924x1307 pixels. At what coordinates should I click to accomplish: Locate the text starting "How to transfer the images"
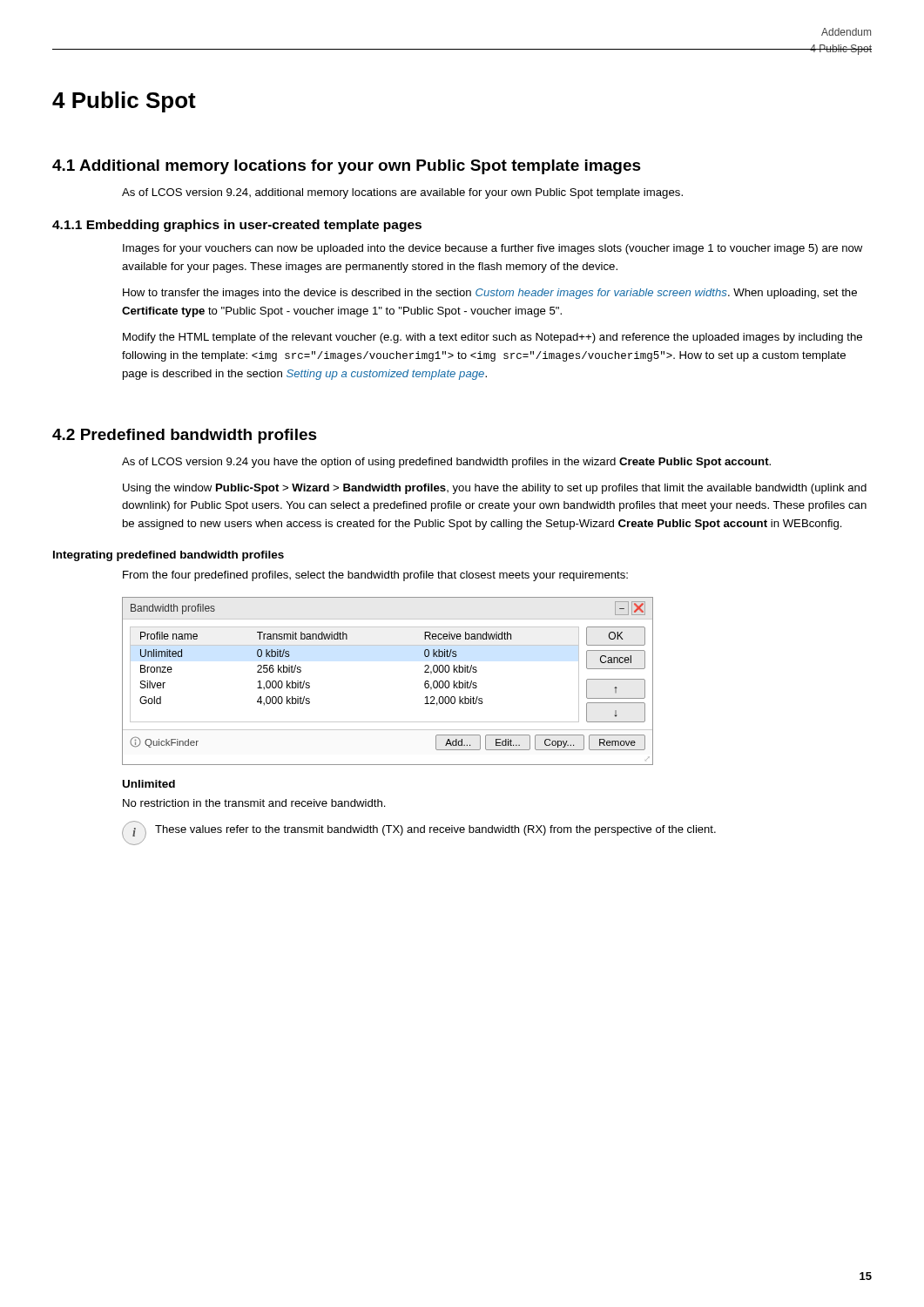point(490,302)
